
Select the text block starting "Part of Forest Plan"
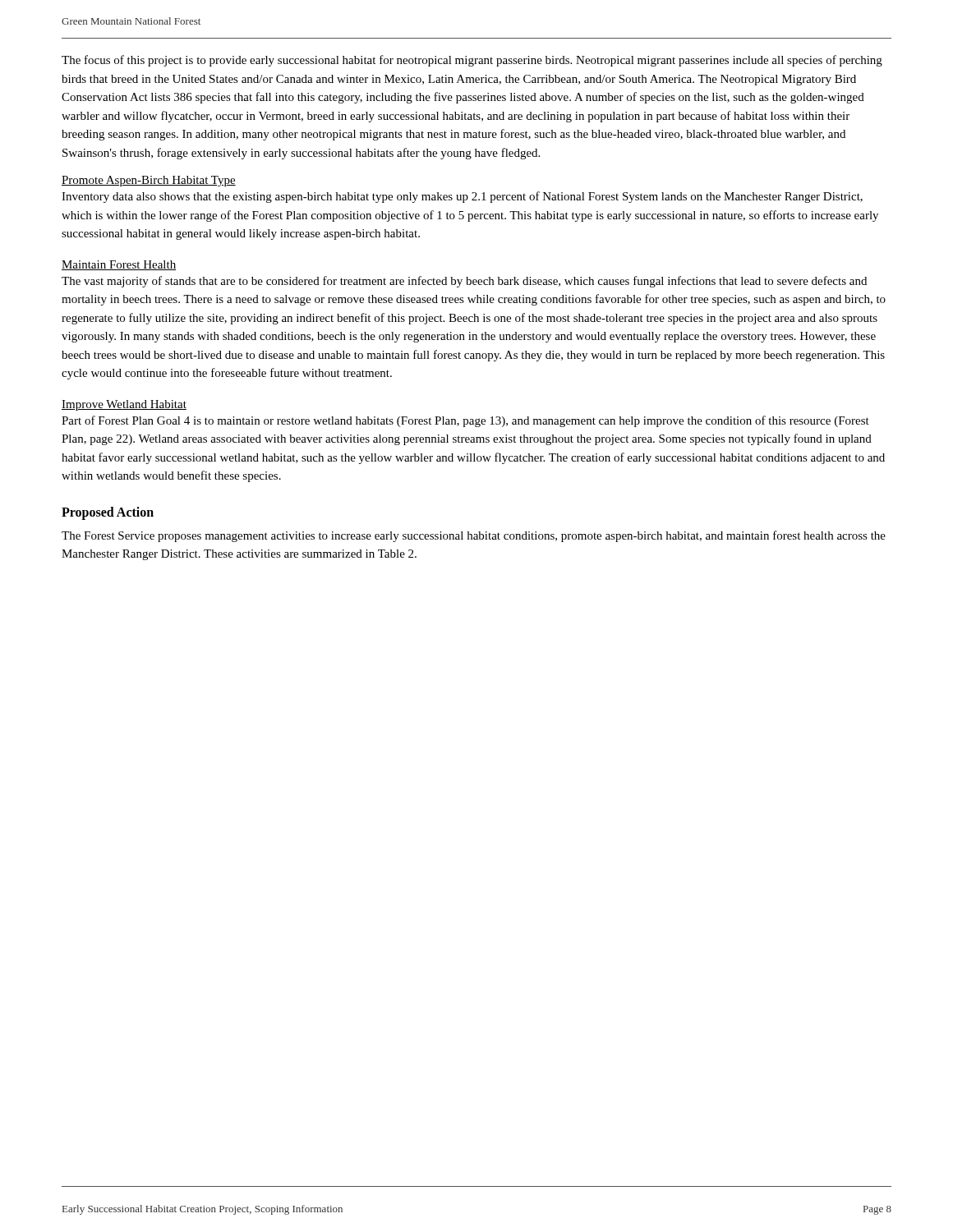[x=476, y=448]
